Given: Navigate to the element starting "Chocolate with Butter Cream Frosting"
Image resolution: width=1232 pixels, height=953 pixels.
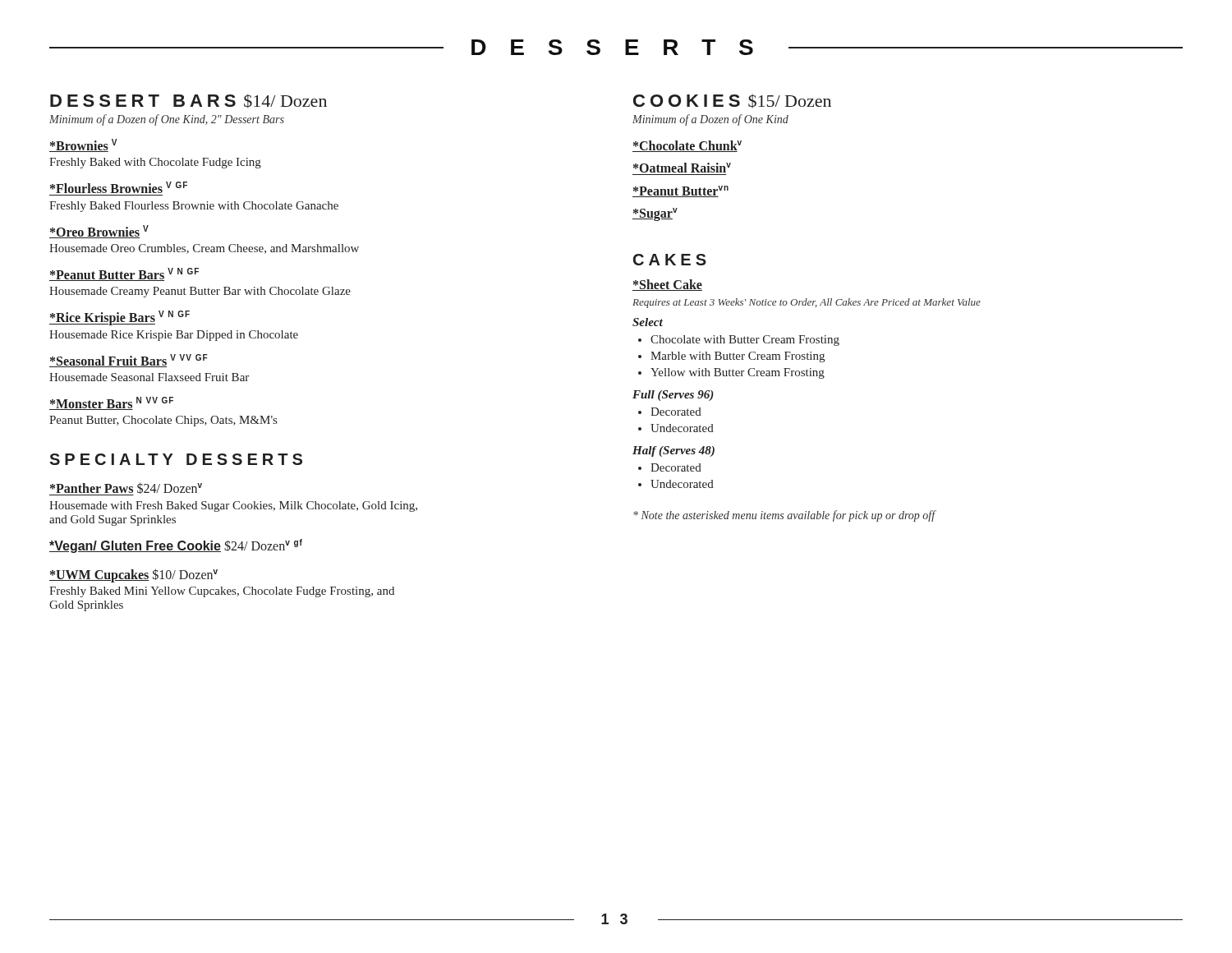Looking at the screenshot, I should (745, 340).
